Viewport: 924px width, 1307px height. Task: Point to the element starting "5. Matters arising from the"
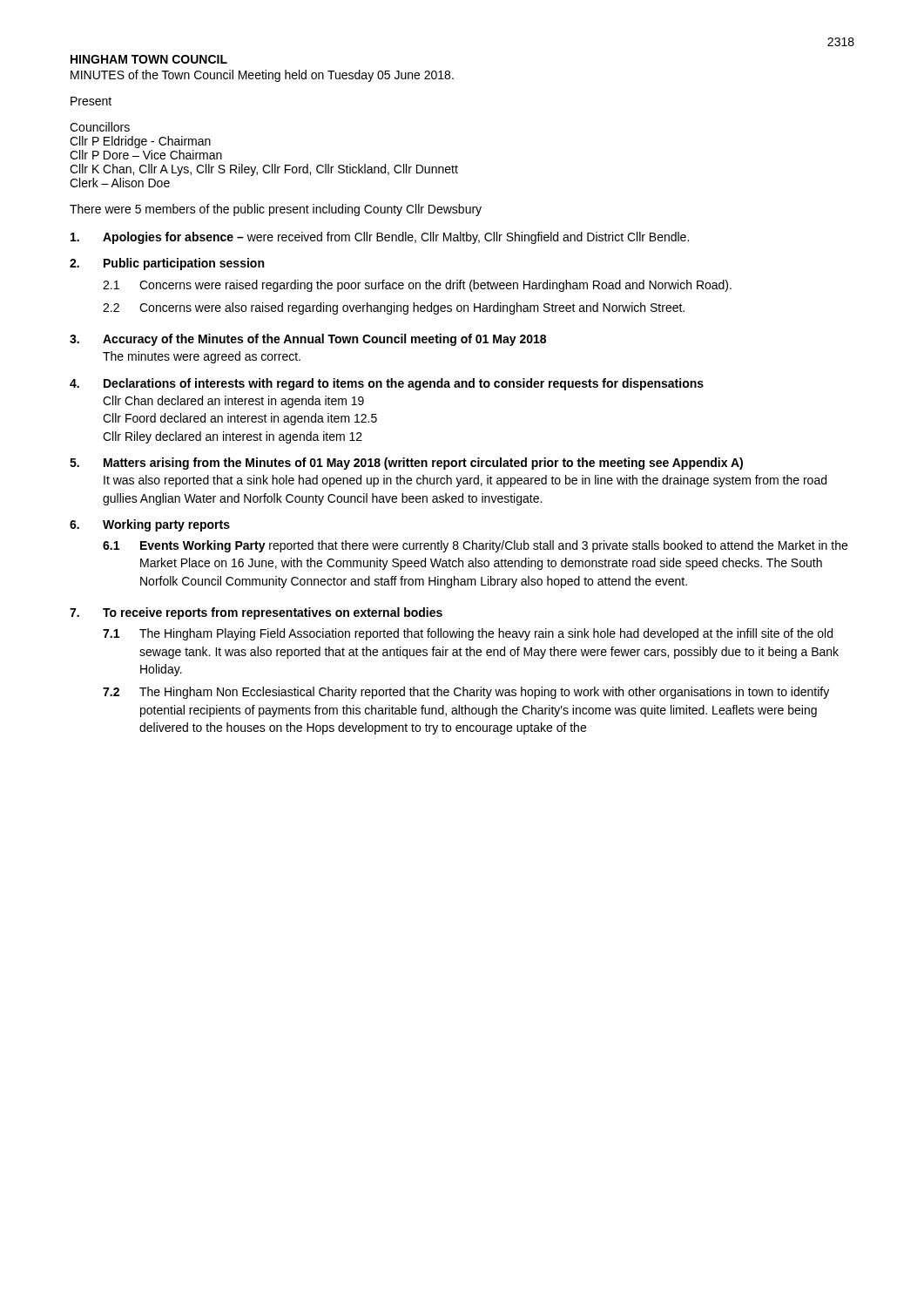point(462,480)
